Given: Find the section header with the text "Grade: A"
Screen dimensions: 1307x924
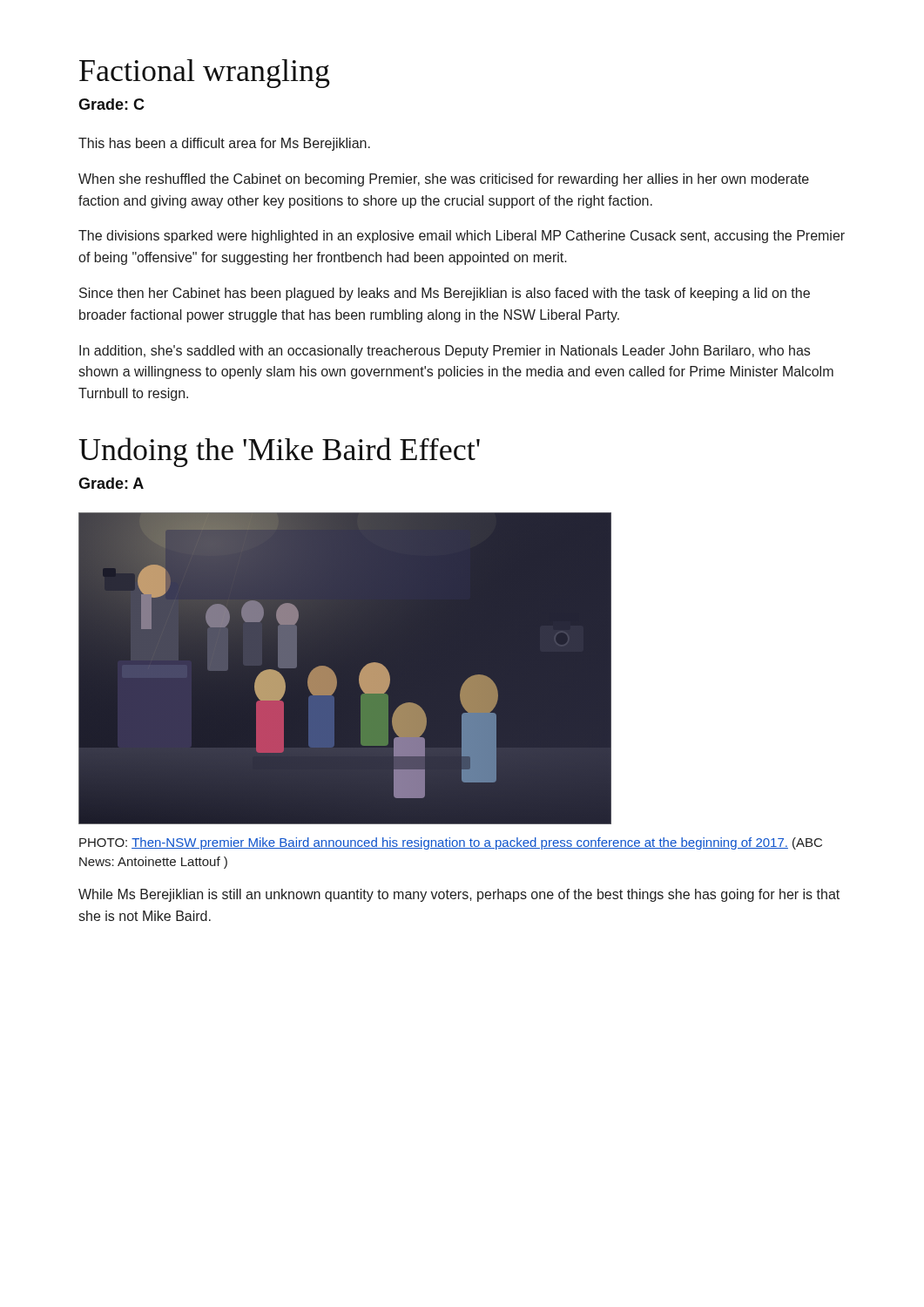Looking at the screenshot, I should click(x=111, y=484).
